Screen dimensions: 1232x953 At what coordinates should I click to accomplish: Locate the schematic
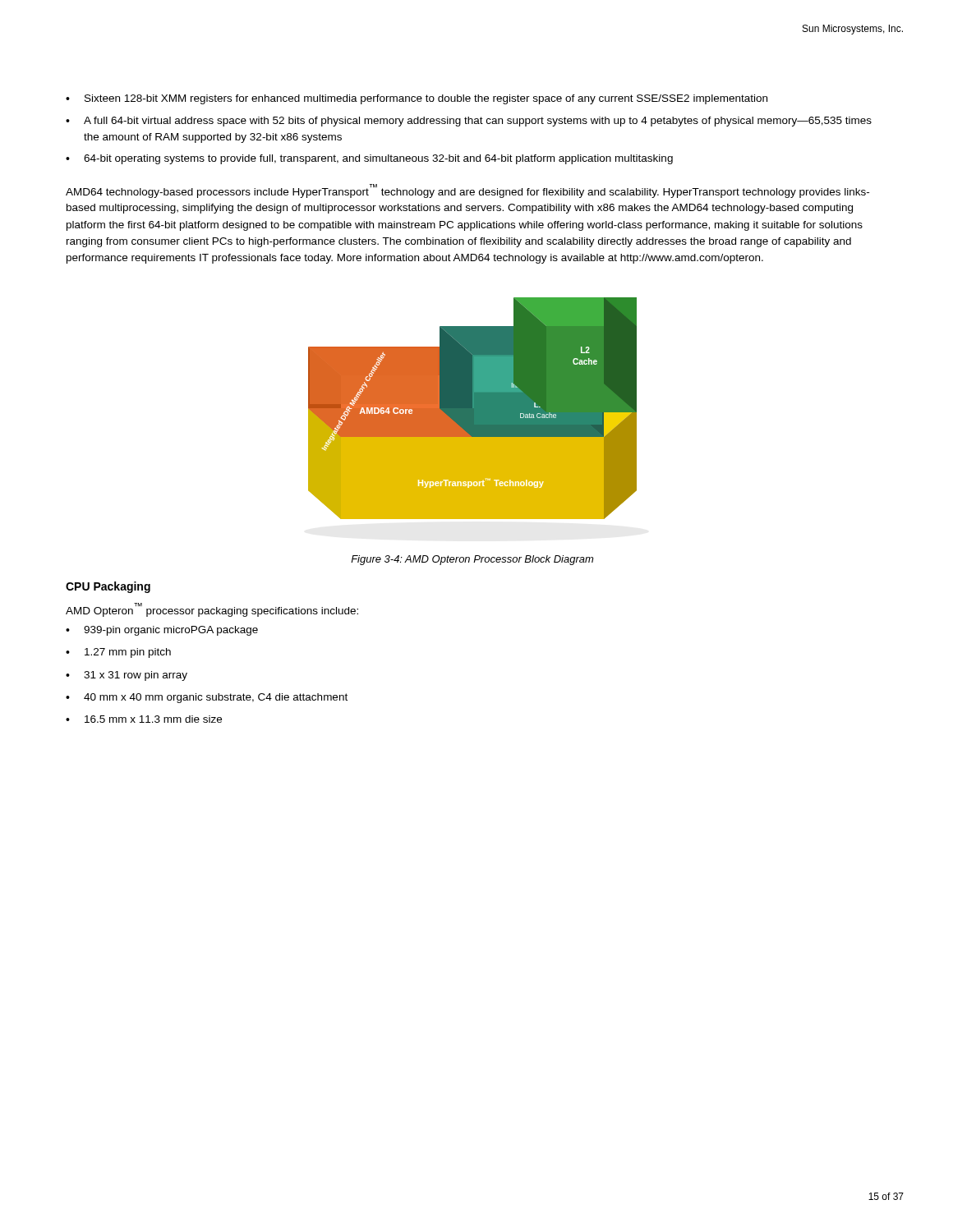click(472, 414)
